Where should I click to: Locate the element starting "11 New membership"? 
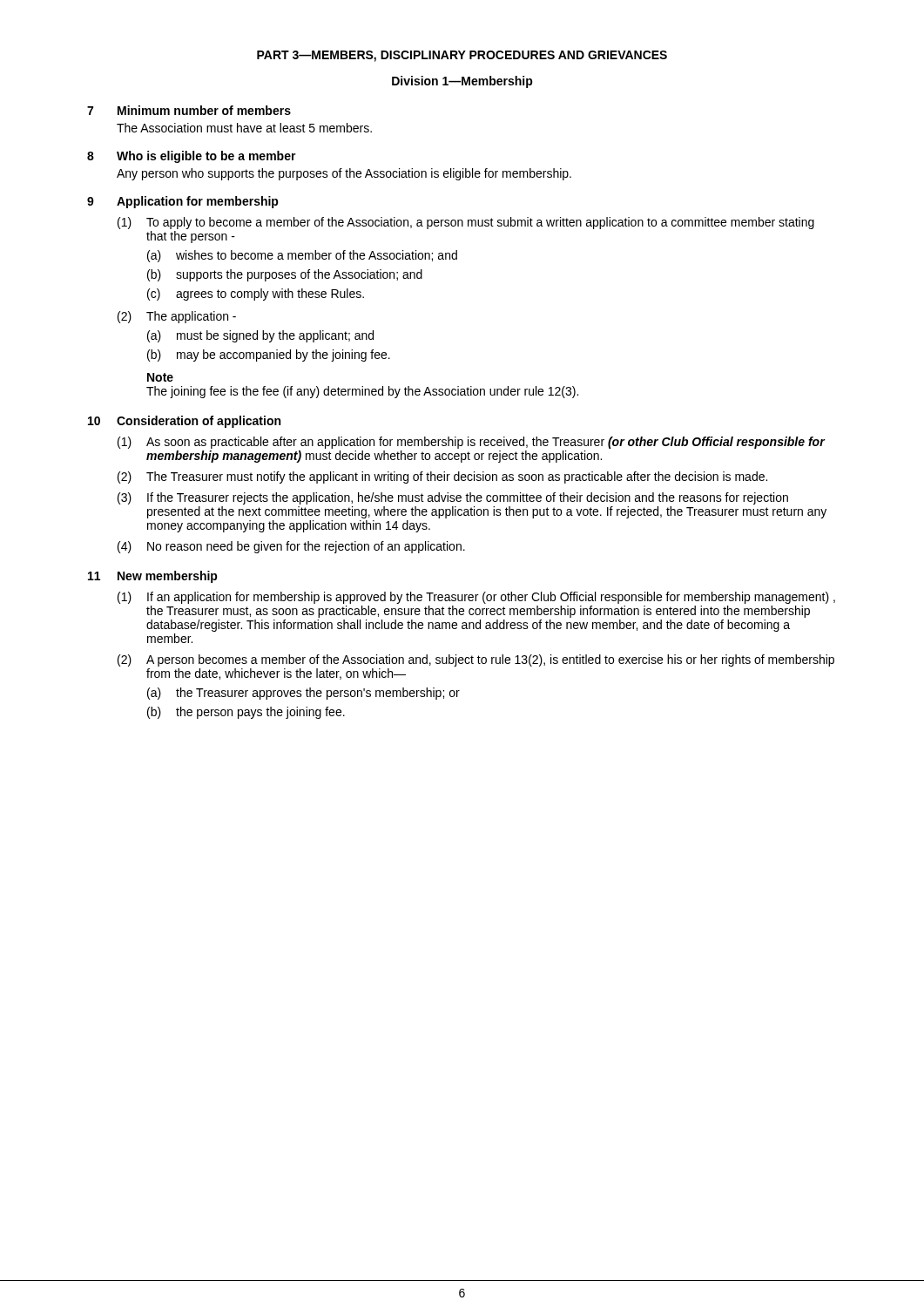click(152, 576)
